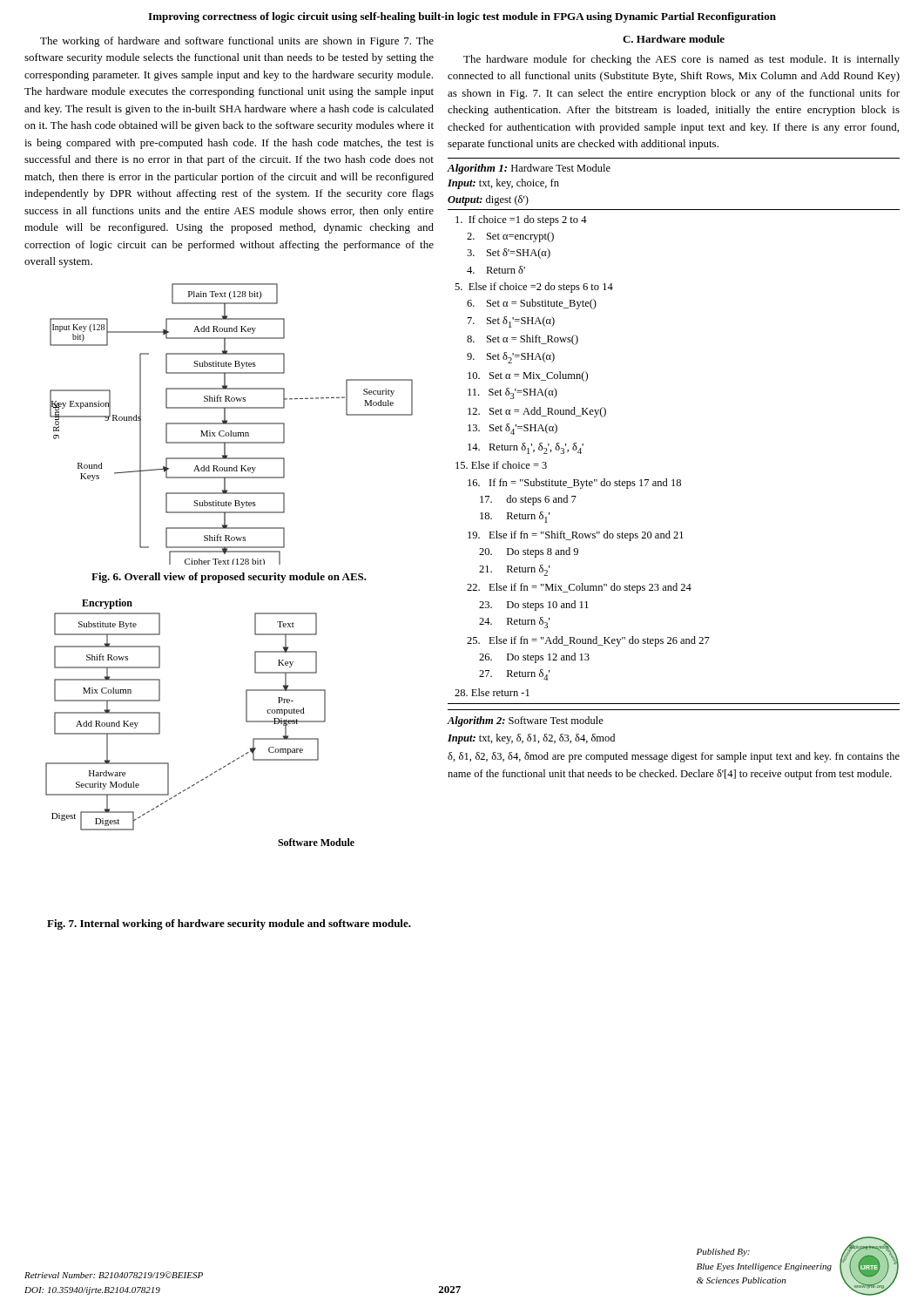Screen dimensions: 1307x924
Task: Click on the logo
Action: point(869,1266)
